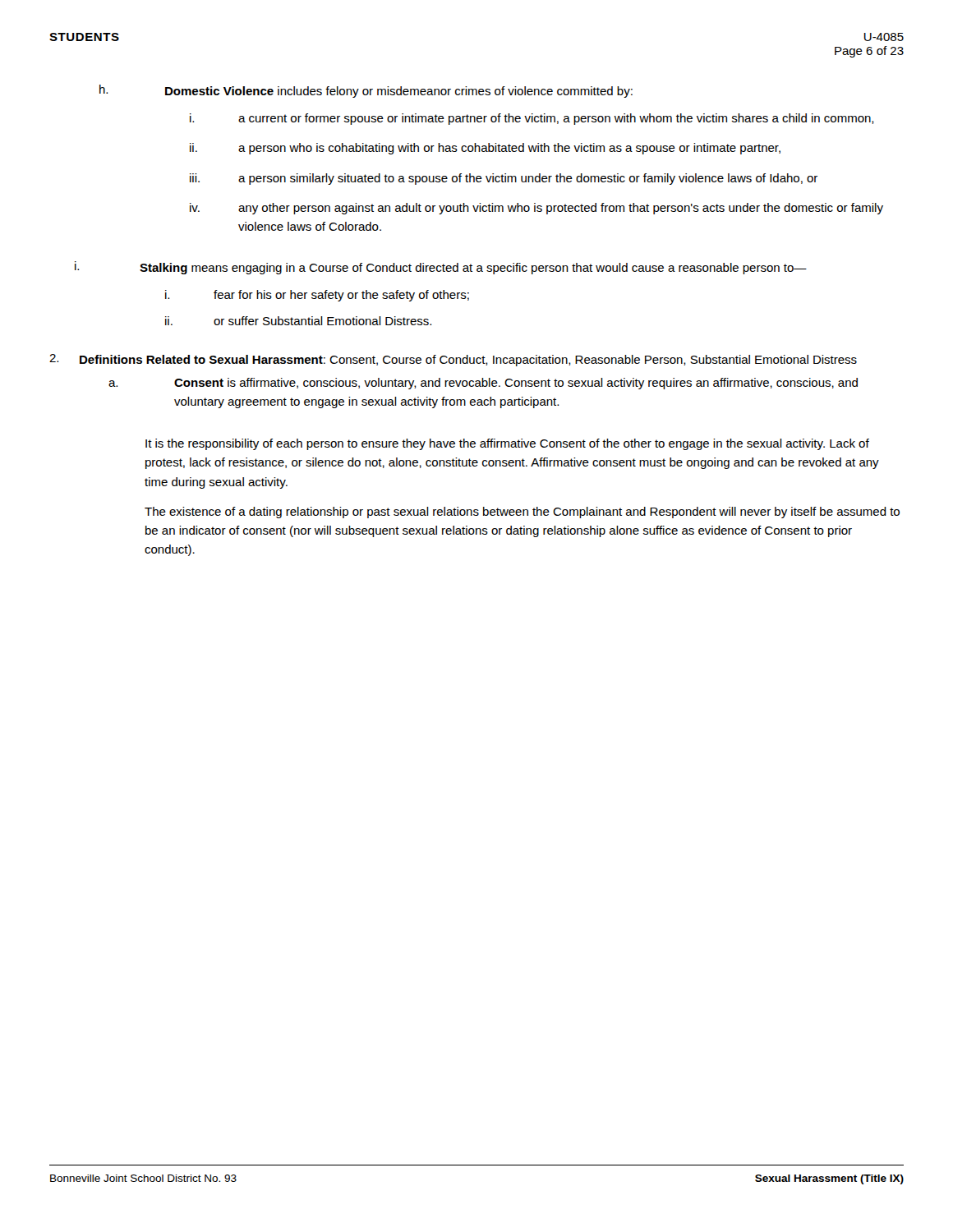
Task: Where is the passage that starts "h. Domestic Violence includes"?
Action: [476, 165]
